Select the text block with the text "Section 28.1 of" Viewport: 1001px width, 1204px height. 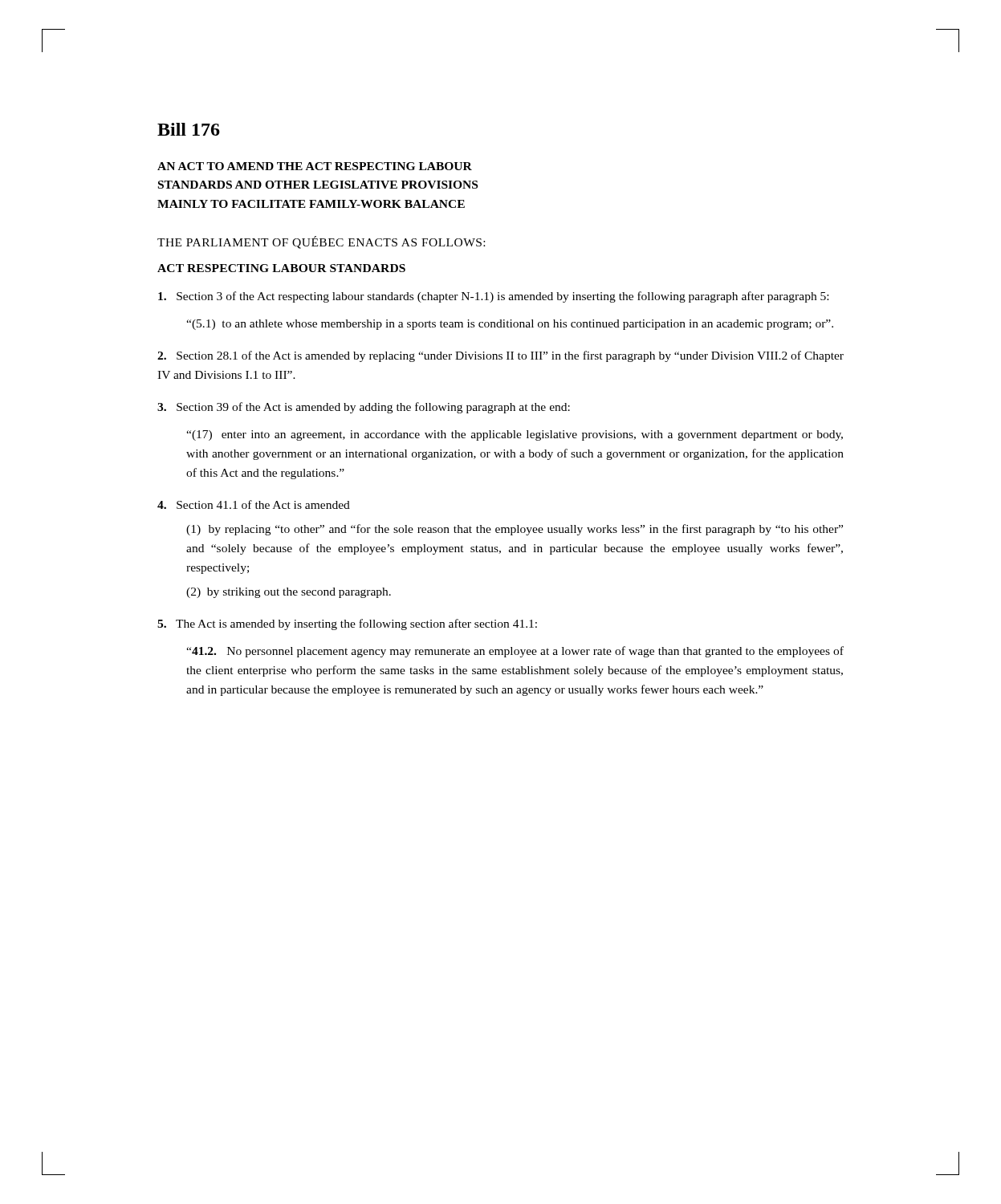tap(500, 365)
